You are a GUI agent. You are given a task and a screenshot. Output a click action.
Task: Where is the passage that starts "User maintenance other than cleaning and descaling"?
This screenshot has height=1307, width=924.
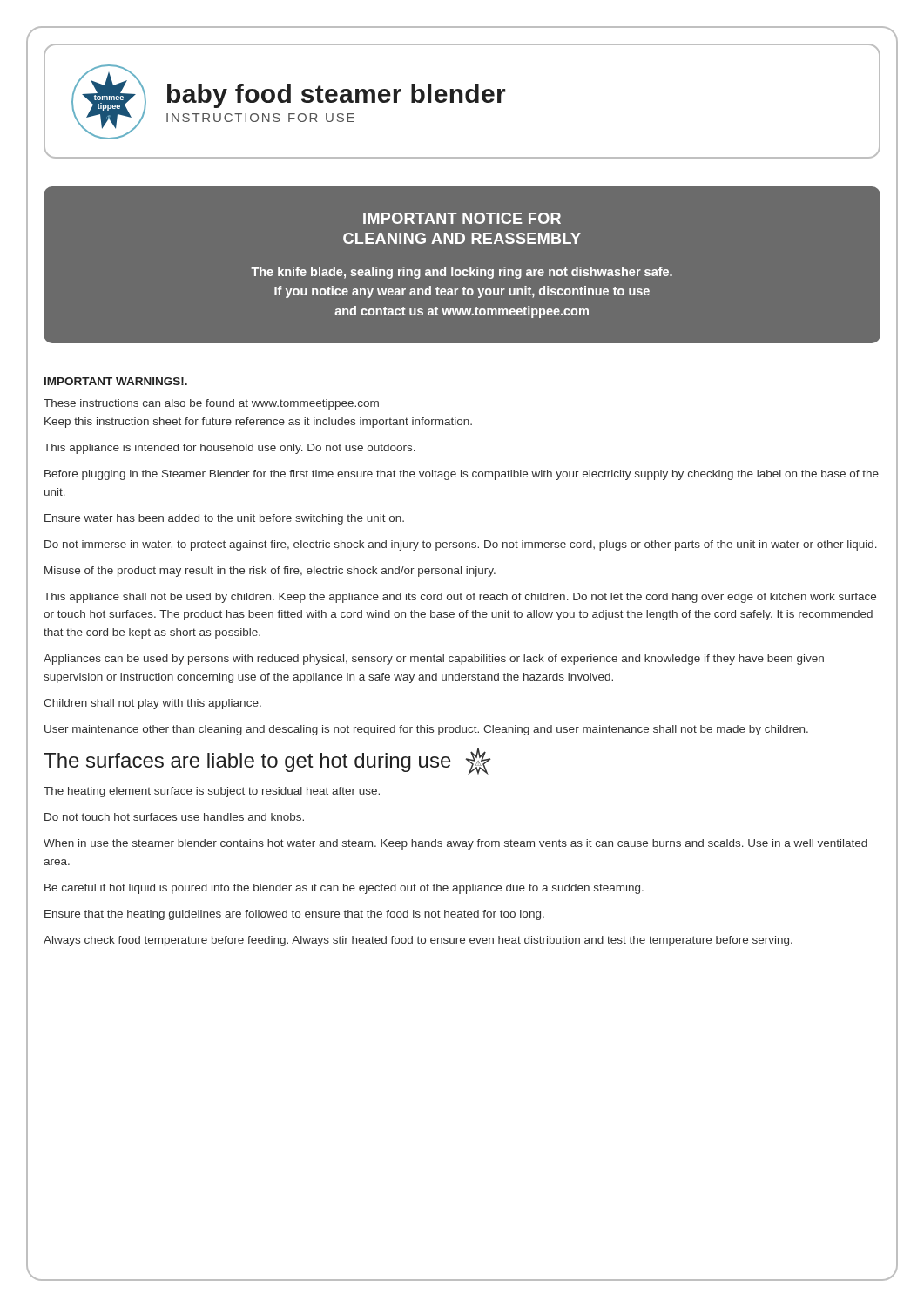(426, 729)
